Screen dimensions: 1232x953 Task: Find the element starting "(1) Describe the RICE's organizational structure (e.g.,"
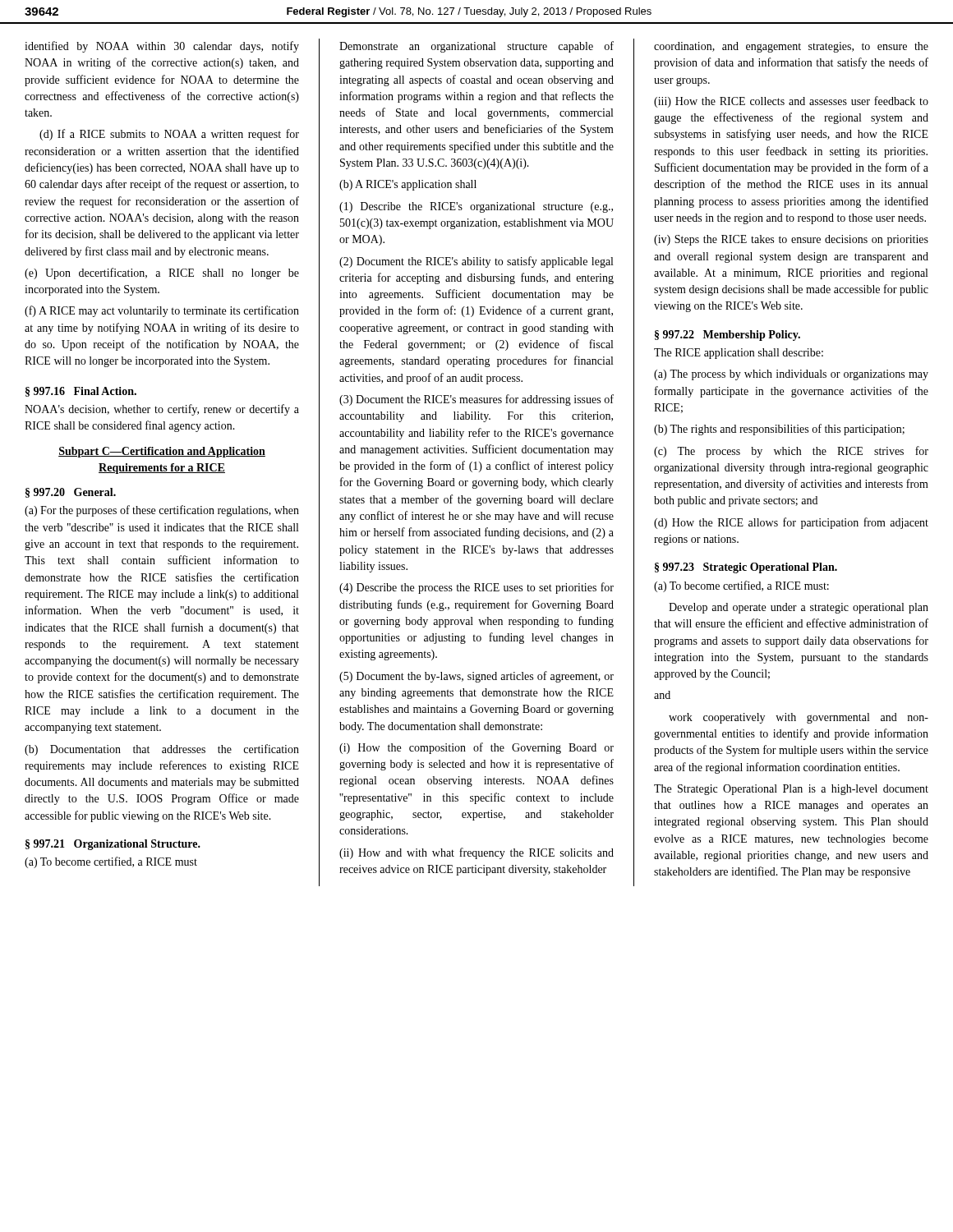pyautogui.click(x=476, y=223)
